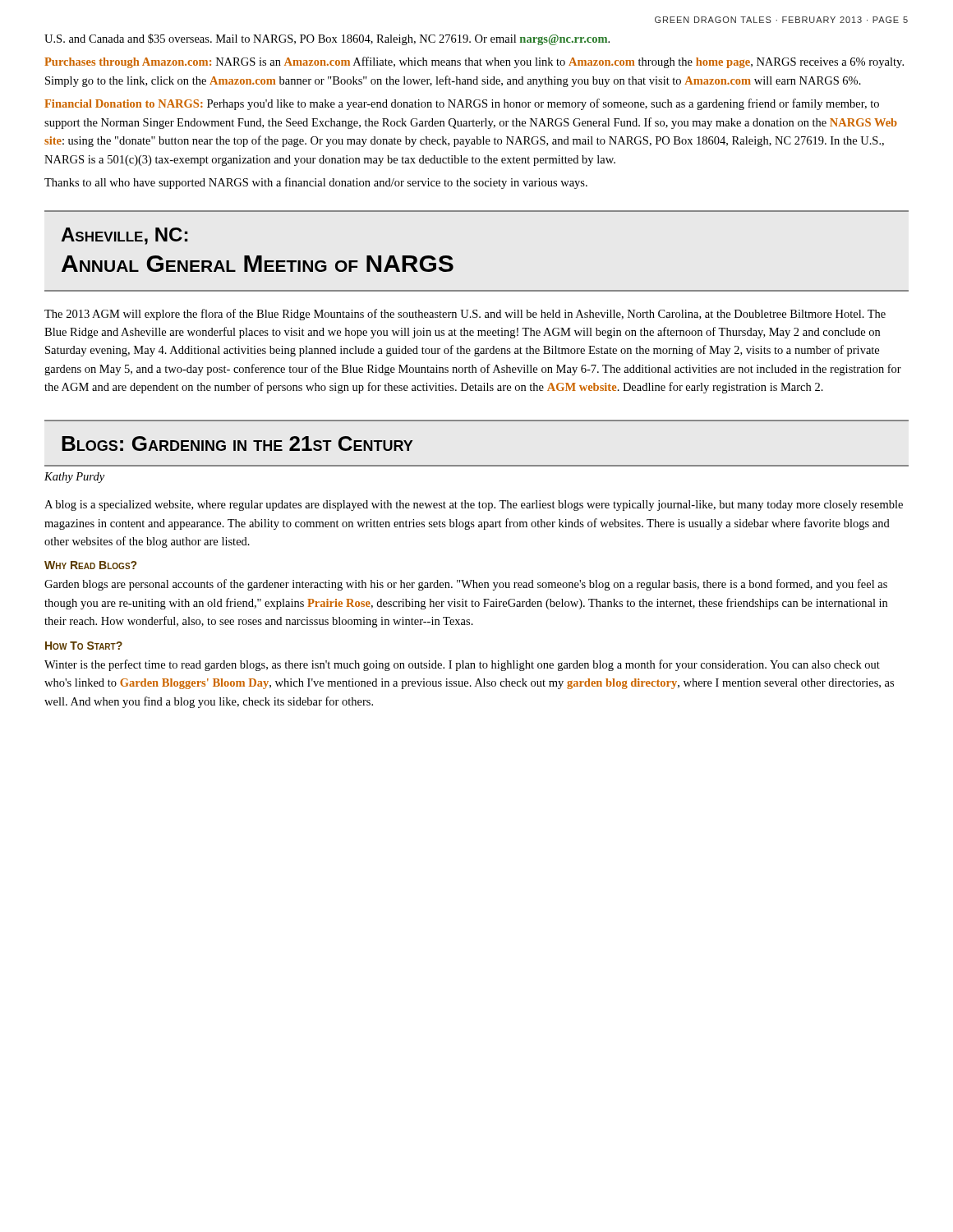The image size is (953, 1232).
Task: Navigate to the region starting "A blog is a"
Action: [x=474, y=523]
